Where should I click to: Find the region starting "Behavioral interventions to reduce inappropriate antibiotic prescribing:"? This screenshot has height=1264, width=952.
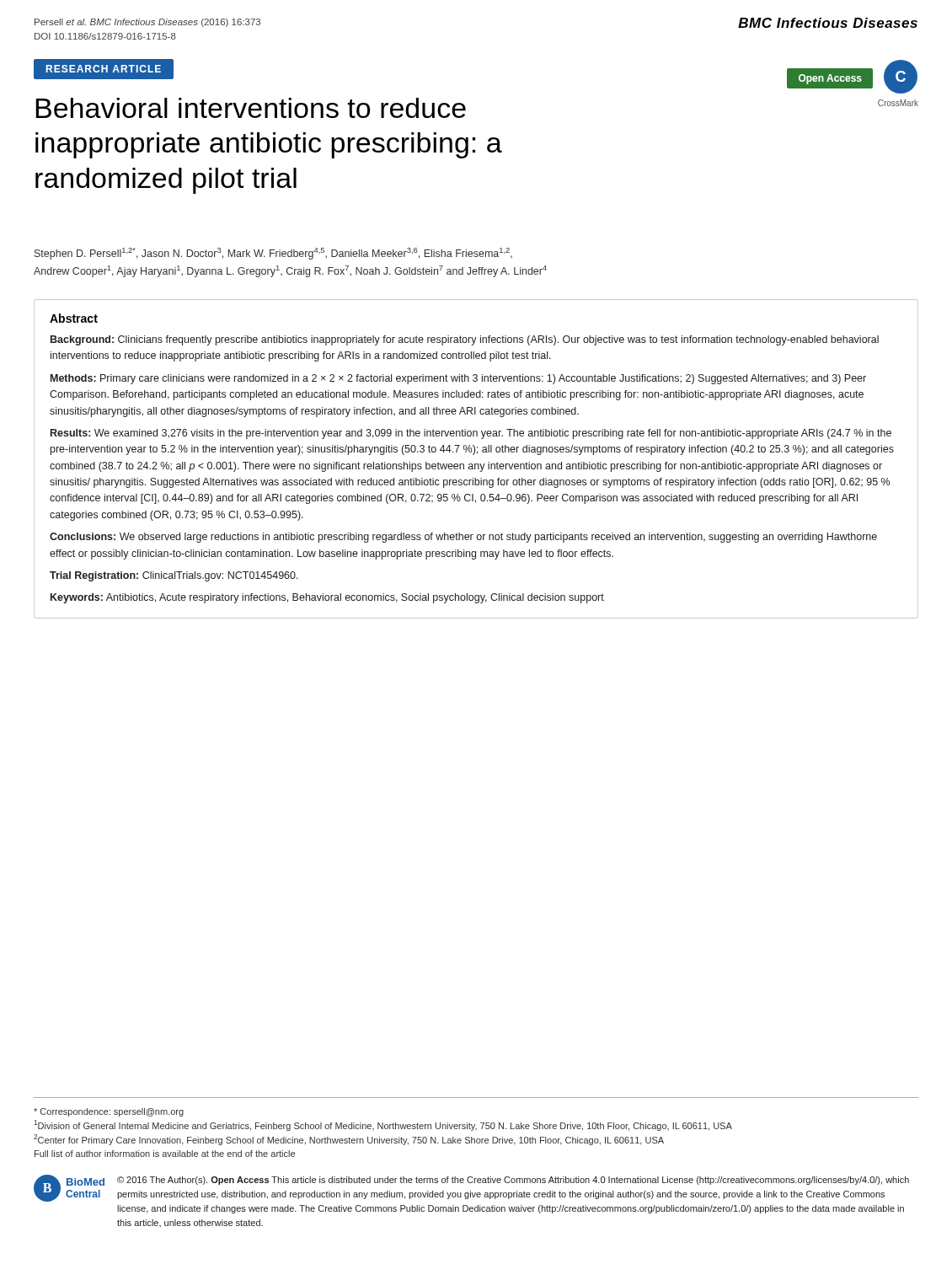point(447,143)
